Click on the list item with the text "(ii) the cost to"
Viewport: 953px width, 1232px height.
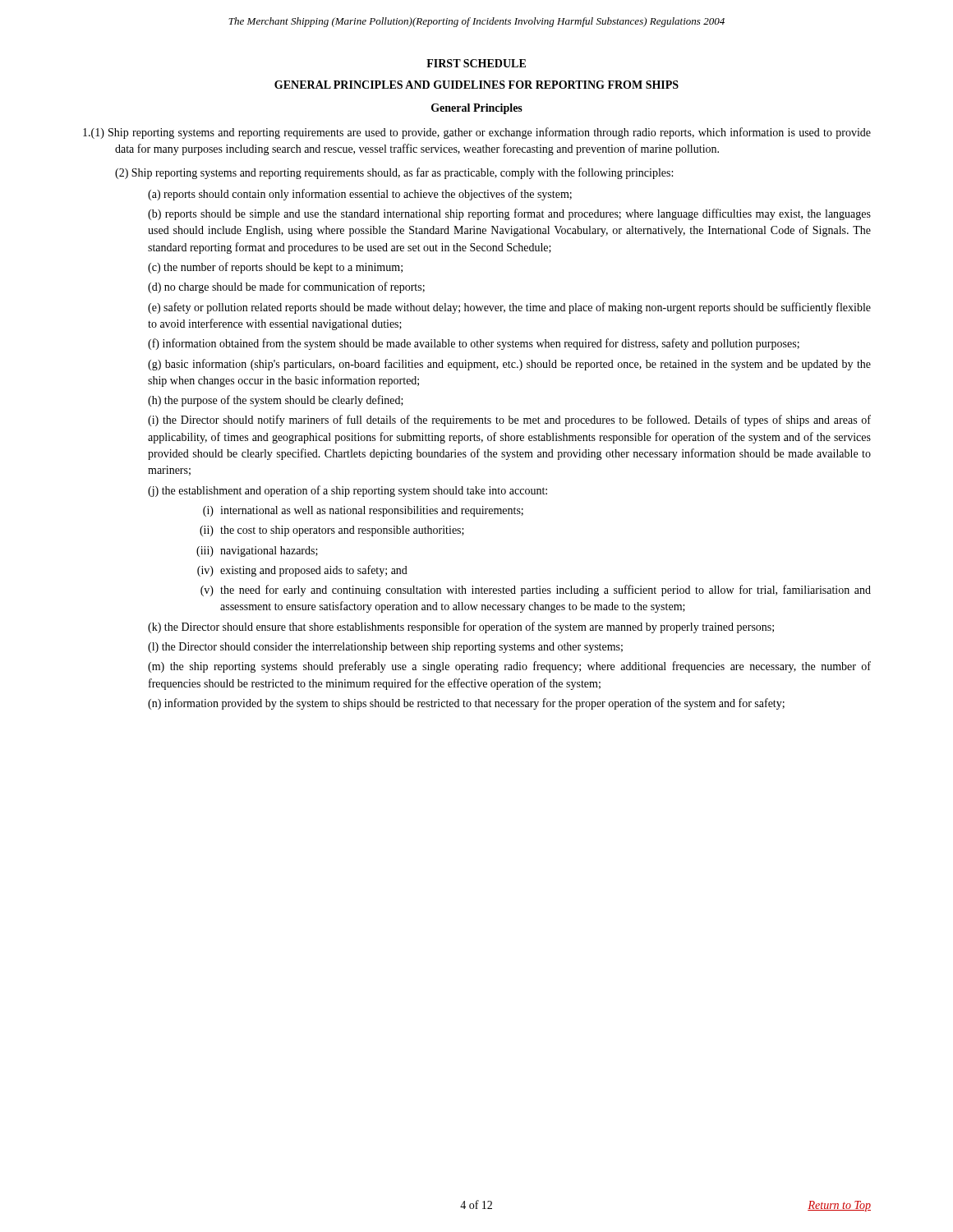(x=332, y=531)
